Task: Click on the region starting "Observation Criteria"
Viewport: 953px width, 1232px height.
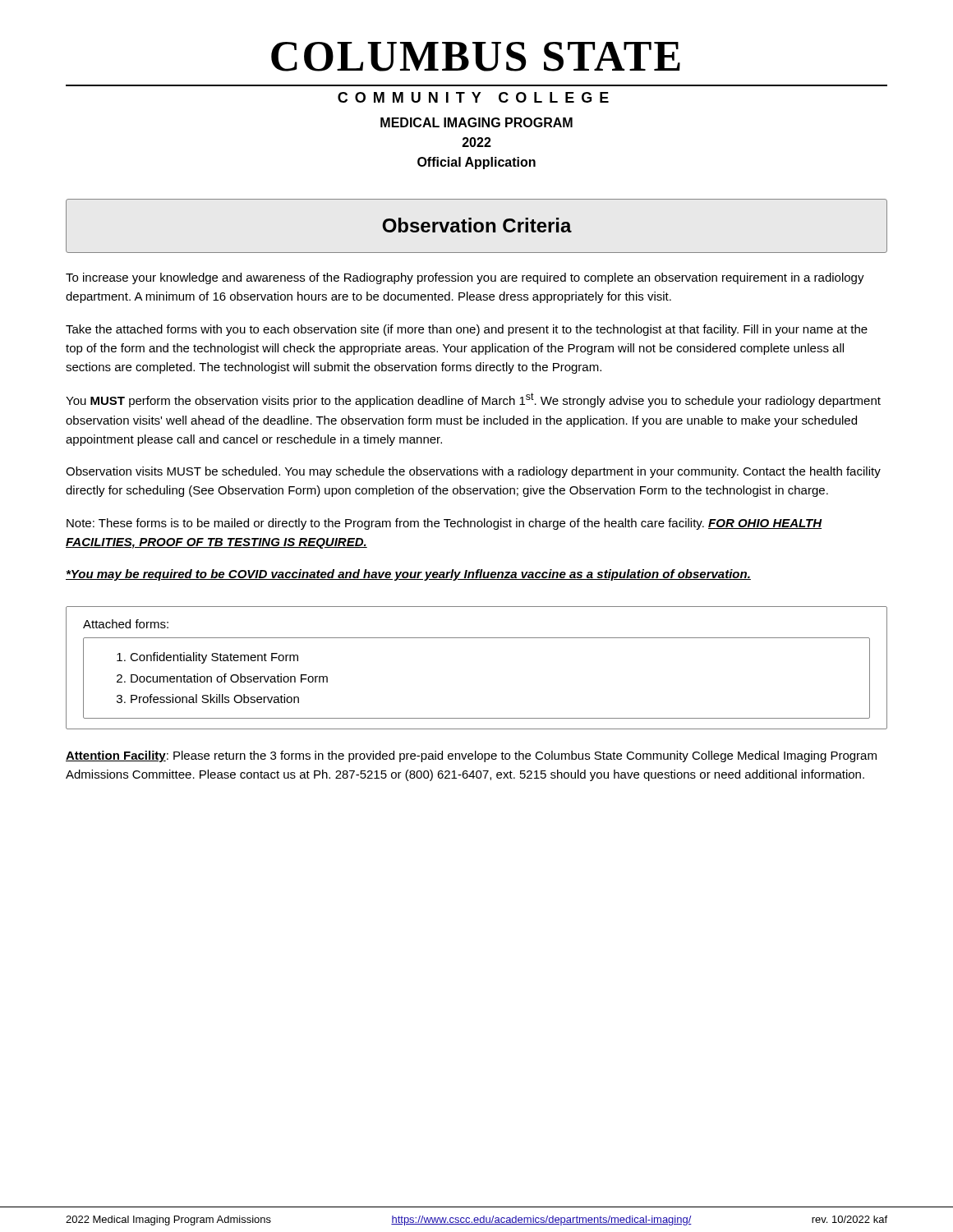Action: point(476,226)
